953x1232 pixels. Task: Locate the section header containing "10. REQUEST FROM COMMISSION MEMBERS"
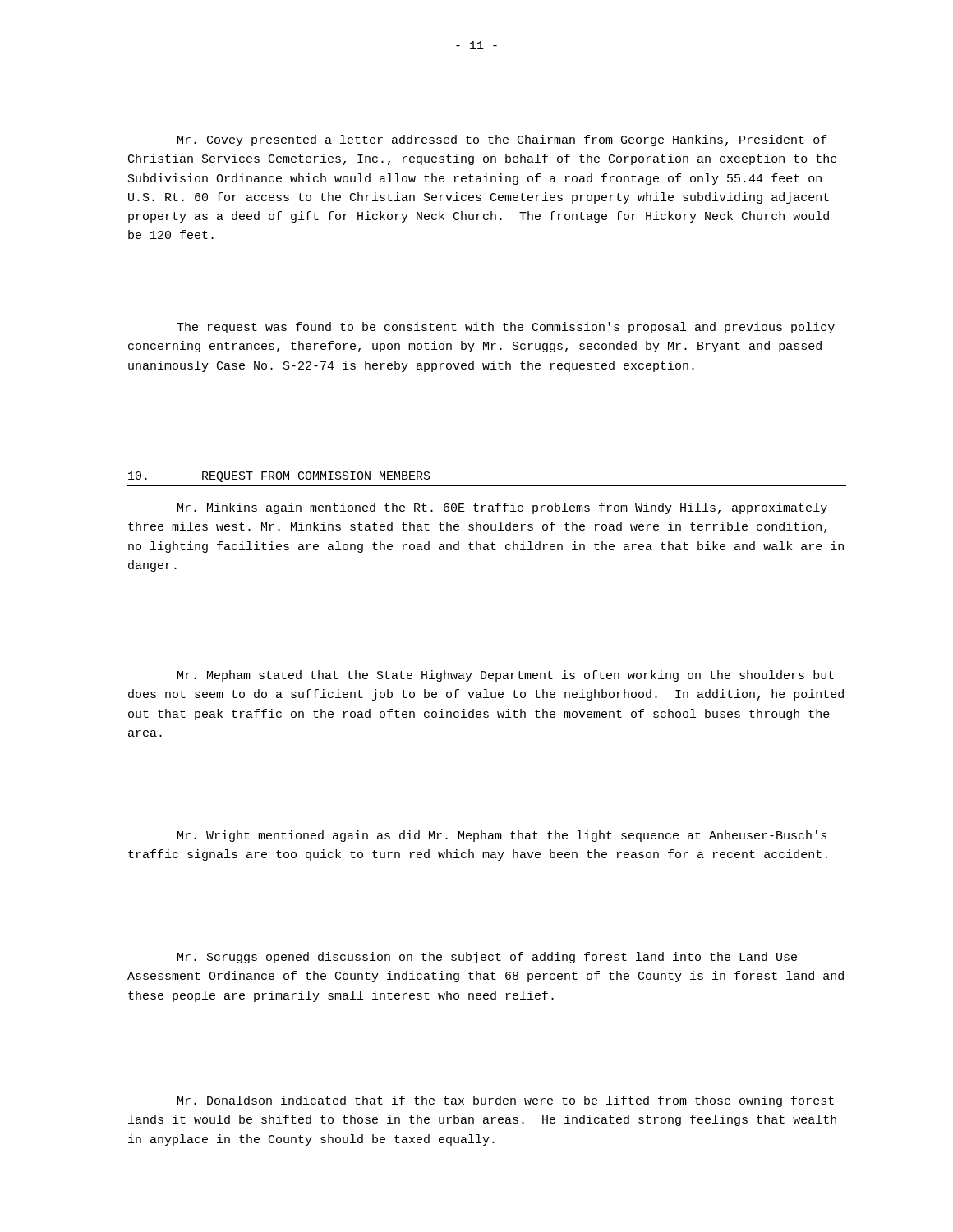(279, 477)
